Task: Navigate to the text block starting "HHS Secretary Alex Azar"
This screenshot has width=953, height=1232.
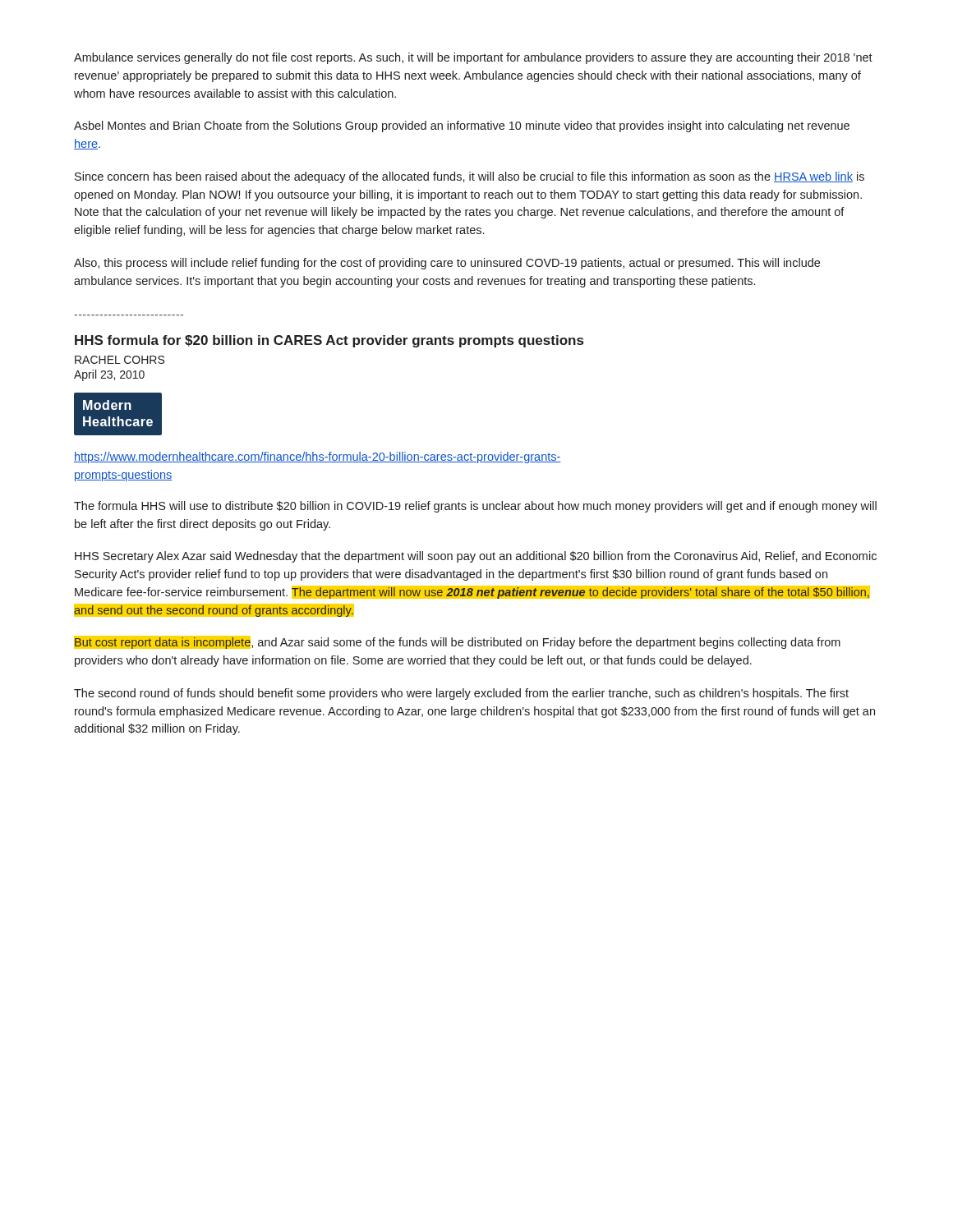Action: pos(476,584)
